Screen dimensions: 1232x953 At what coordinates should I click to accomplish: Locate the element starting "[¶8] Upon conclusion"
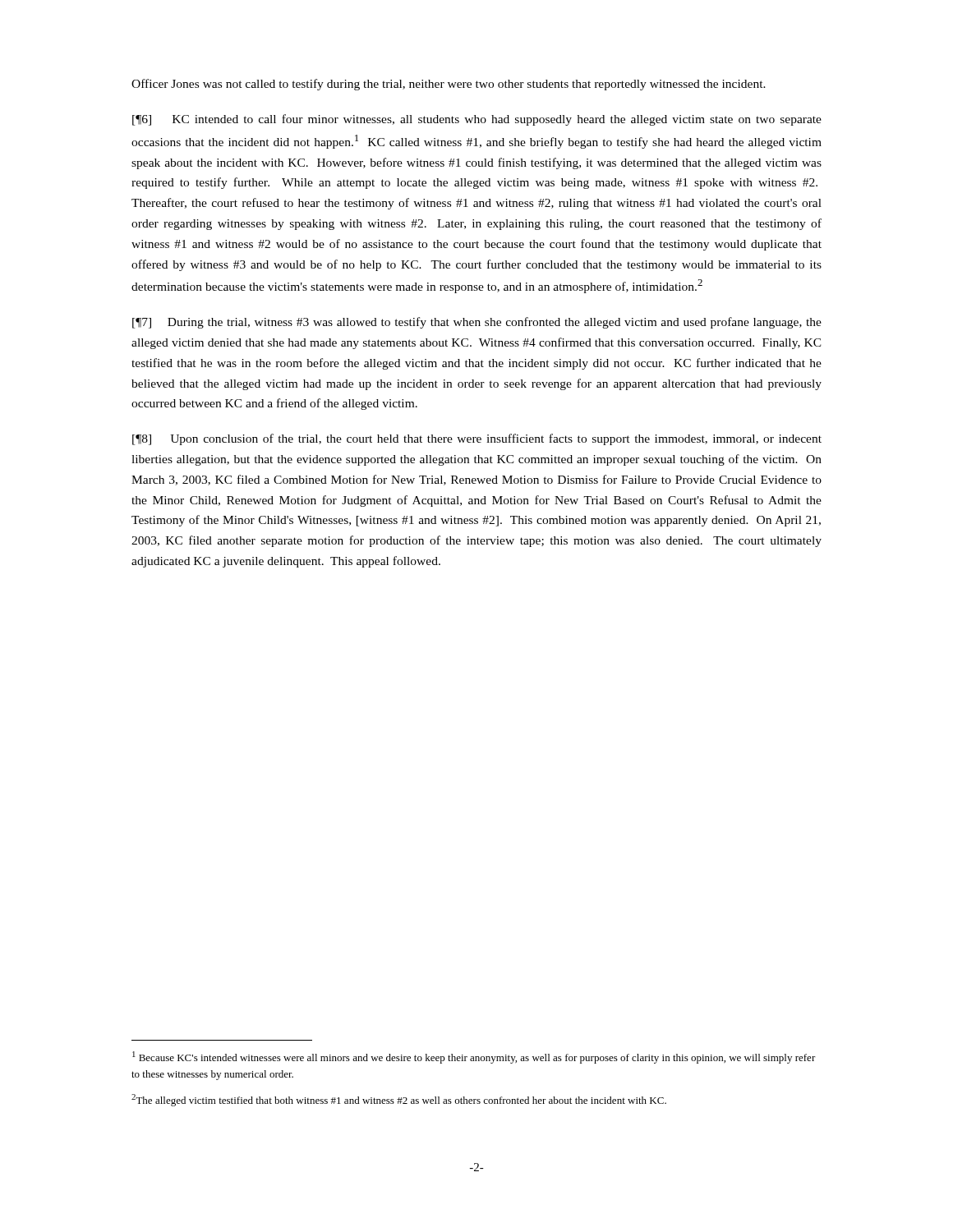476,500
